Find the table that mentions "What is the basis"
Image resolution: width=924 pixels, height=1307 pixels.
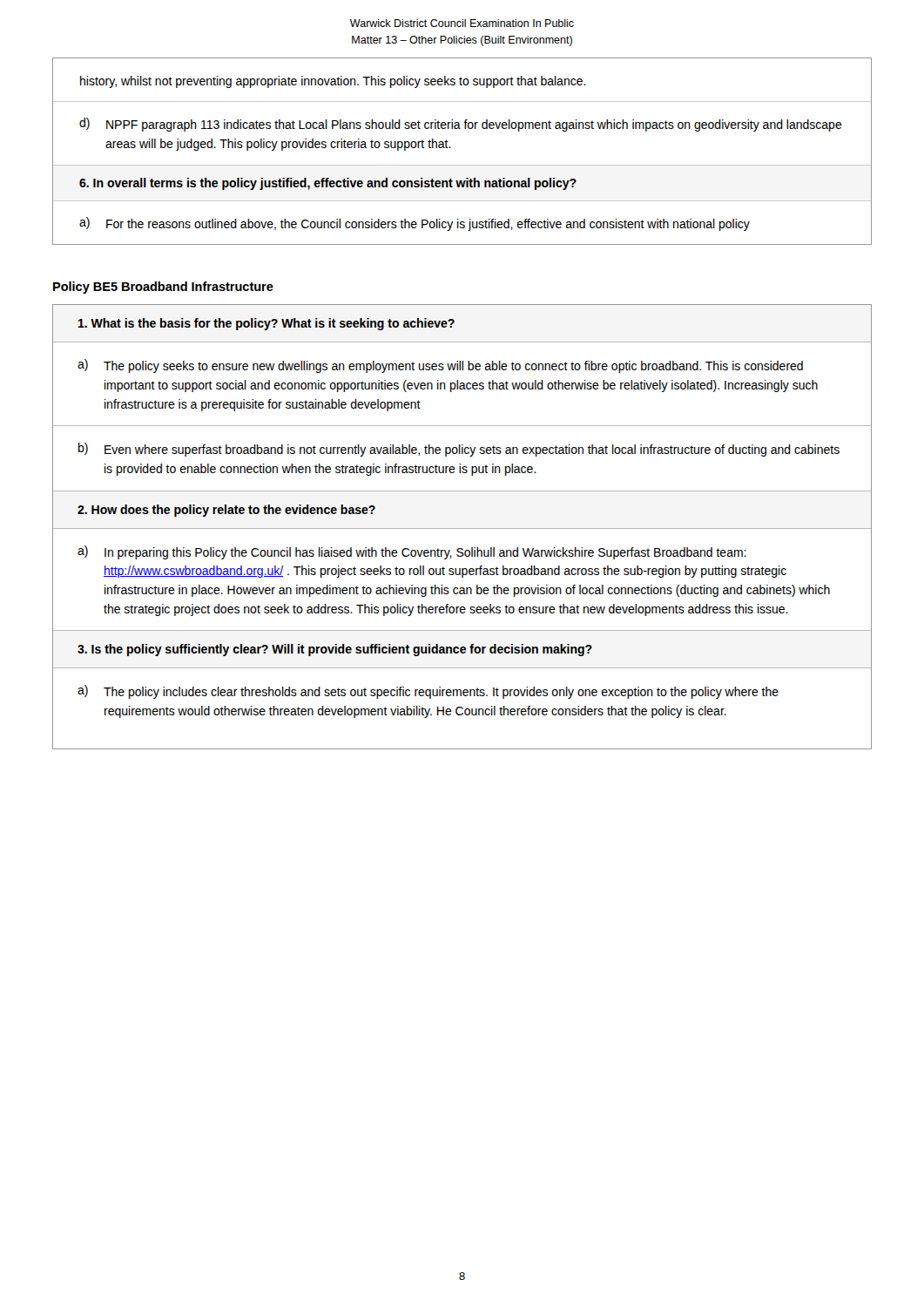click(x=462, y=527)
